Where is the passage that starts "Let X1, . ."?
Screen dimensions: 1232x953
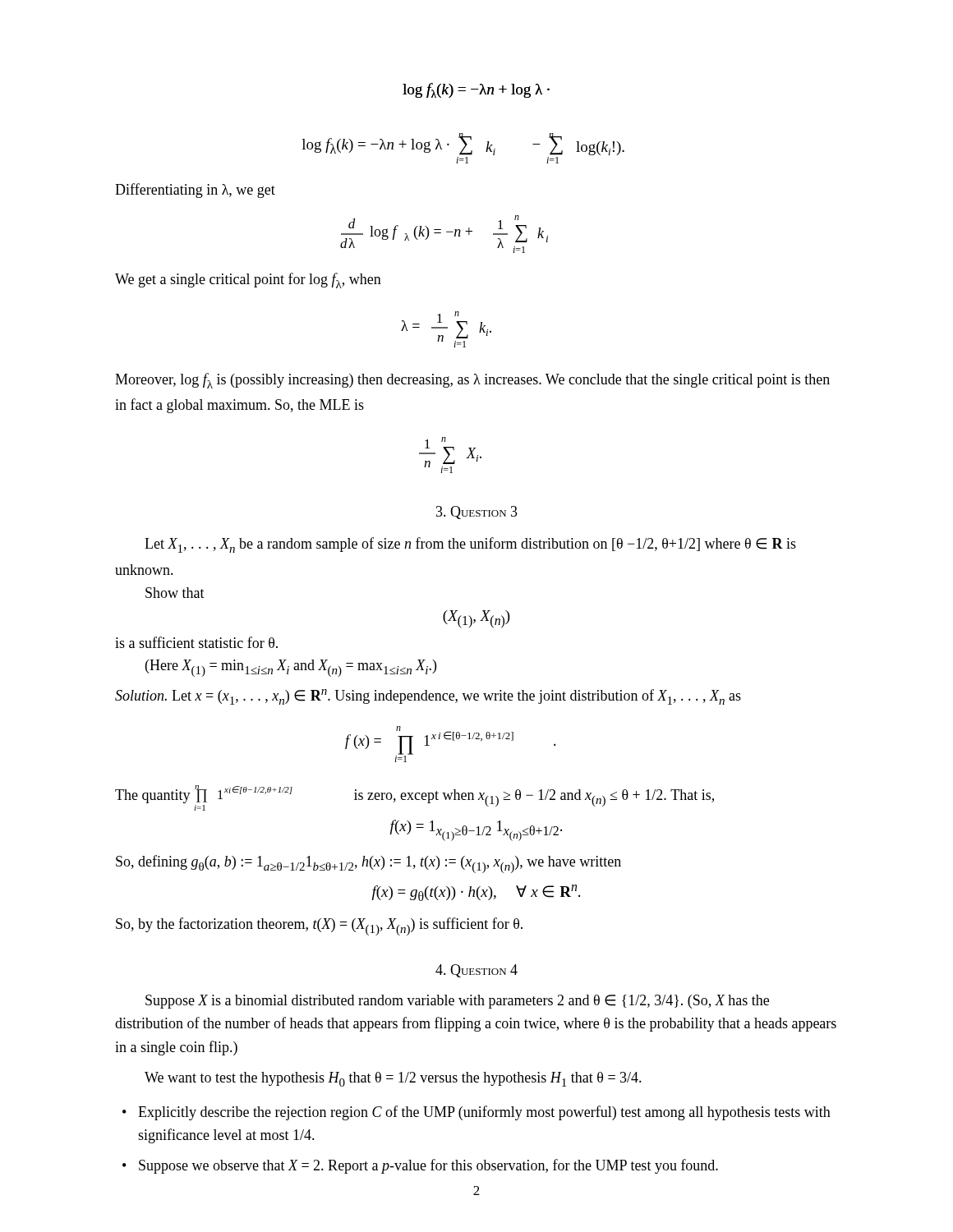click(456, 557)
